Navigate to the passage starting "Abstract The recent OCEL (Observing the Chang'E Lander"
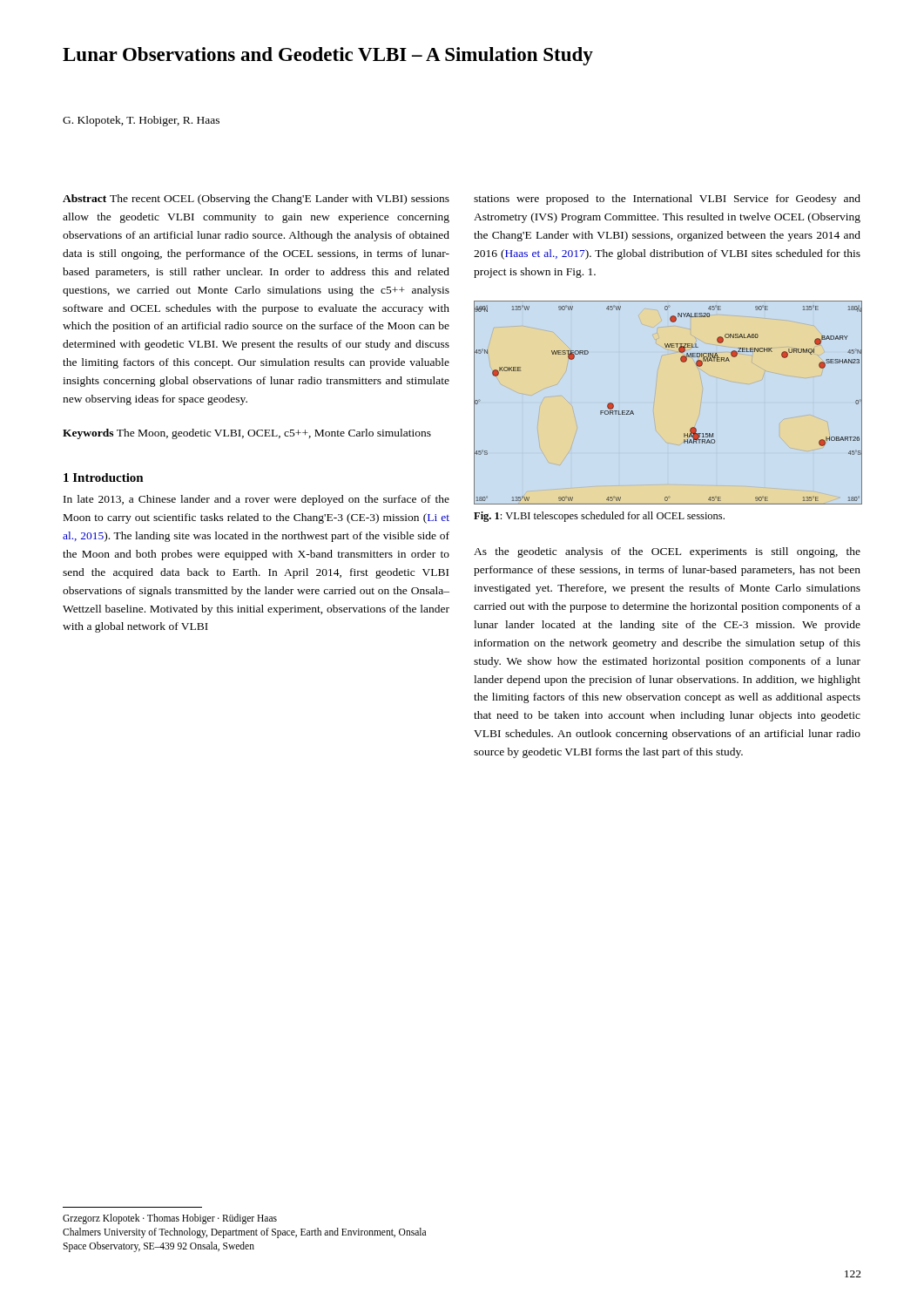Image resolution: width=924 pixels, height=1307 pixels. (256, 299)
